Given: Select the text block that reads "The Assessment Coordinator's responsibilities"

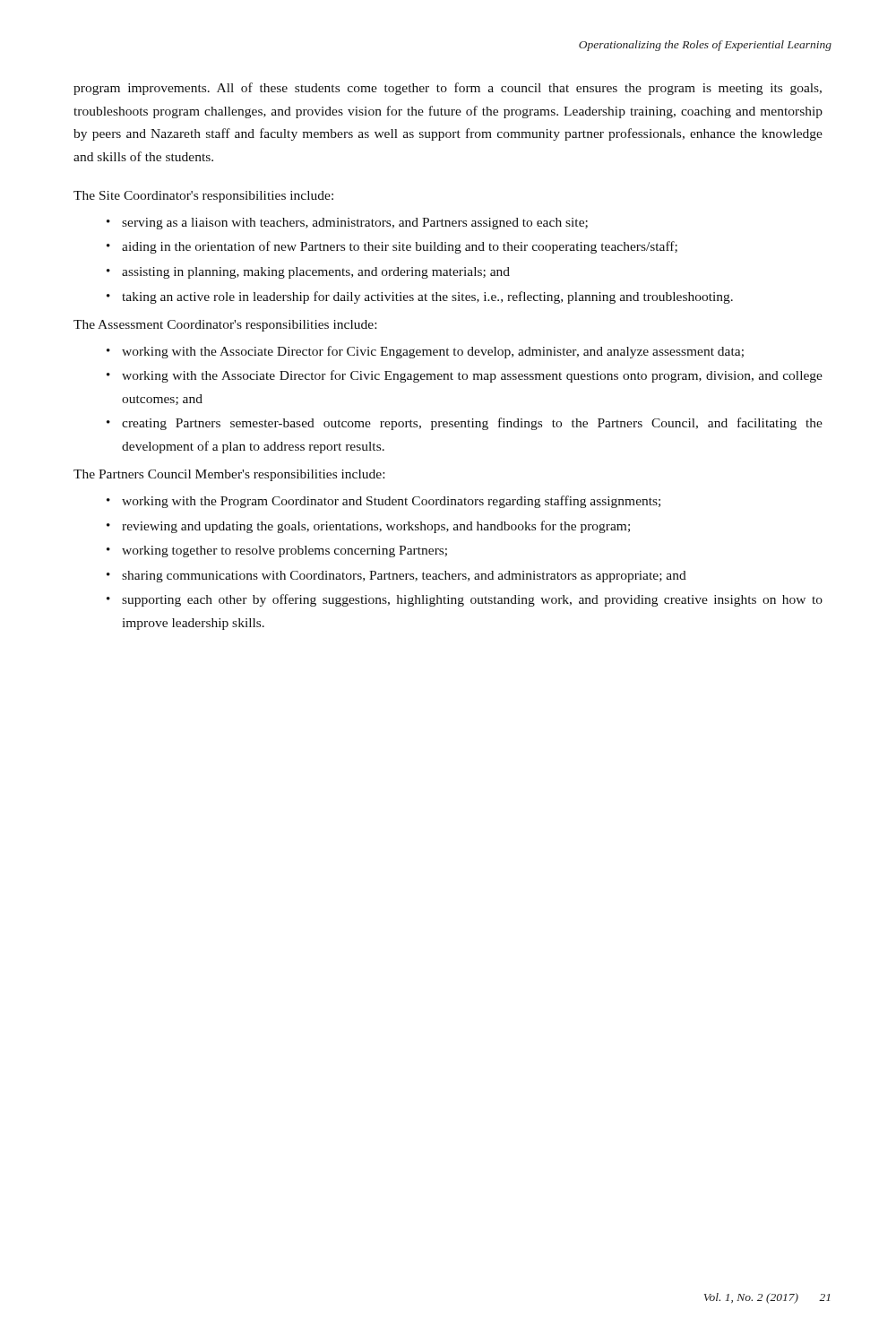Looking at the screenshot, I should (226, 324).
